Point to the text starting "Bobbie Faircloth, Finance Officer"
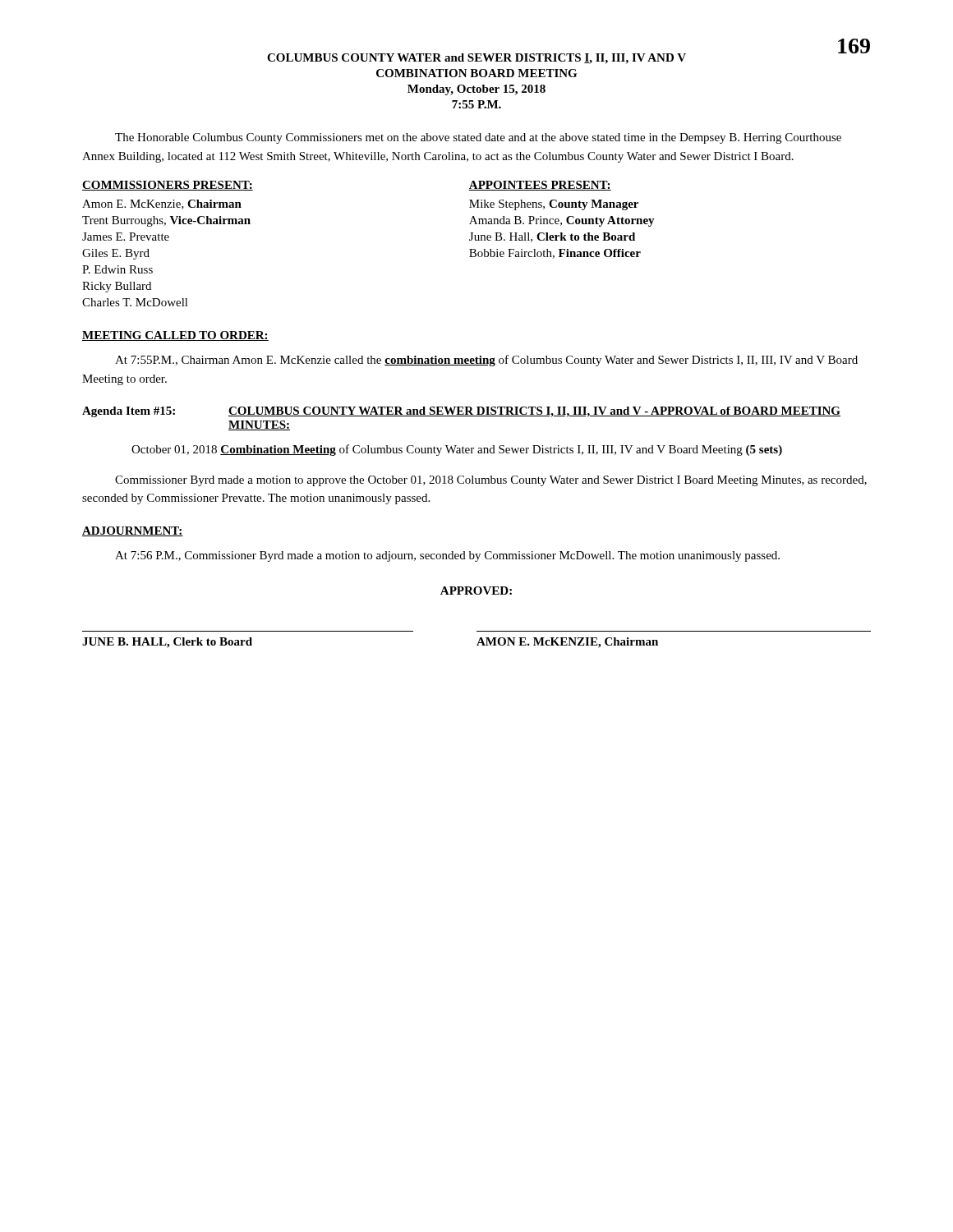Viewport: 953px width, 1232px height. [x=555, y=254]
